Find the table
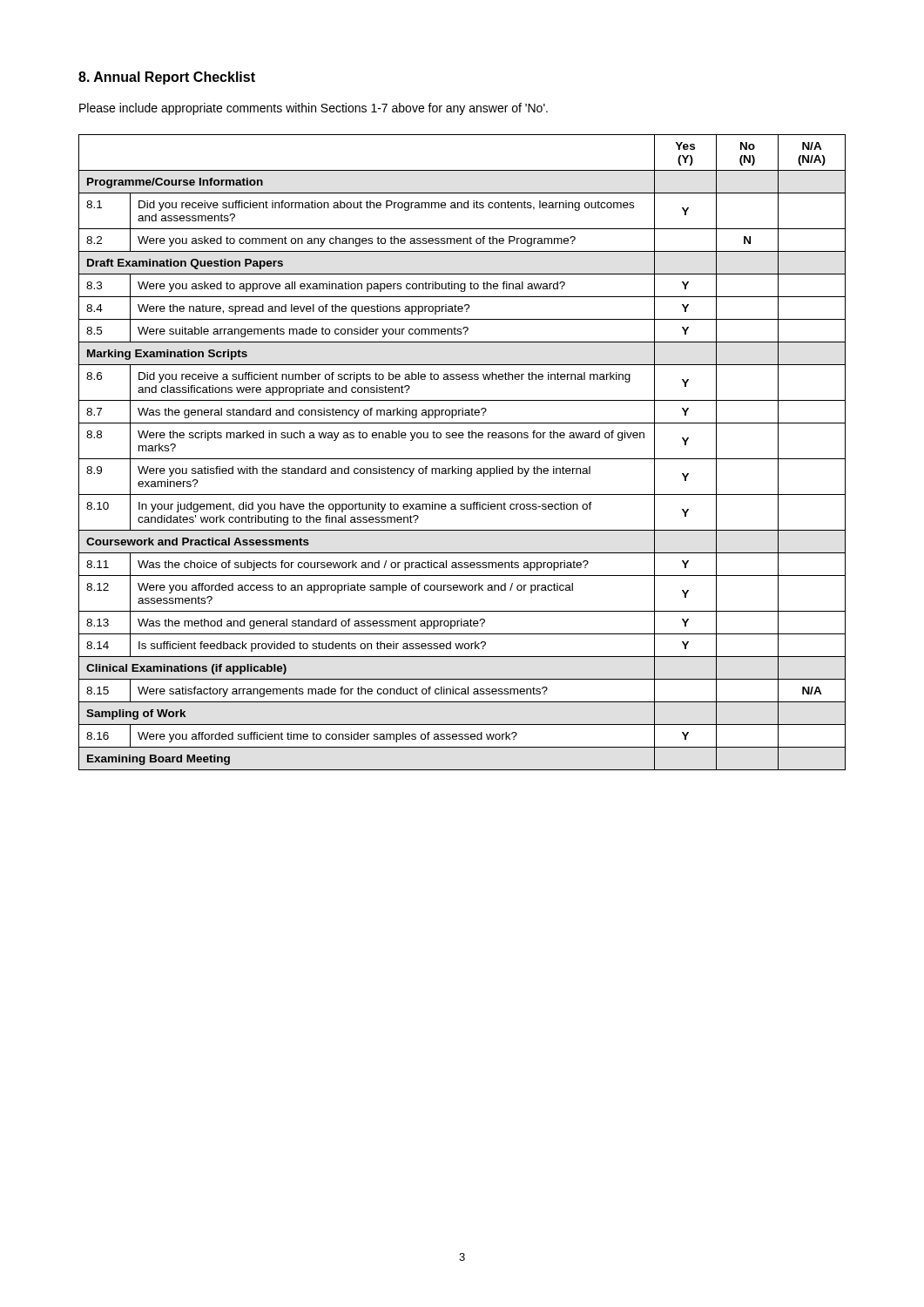This screenshot has height=1307, width=924. tap(462, 452)
